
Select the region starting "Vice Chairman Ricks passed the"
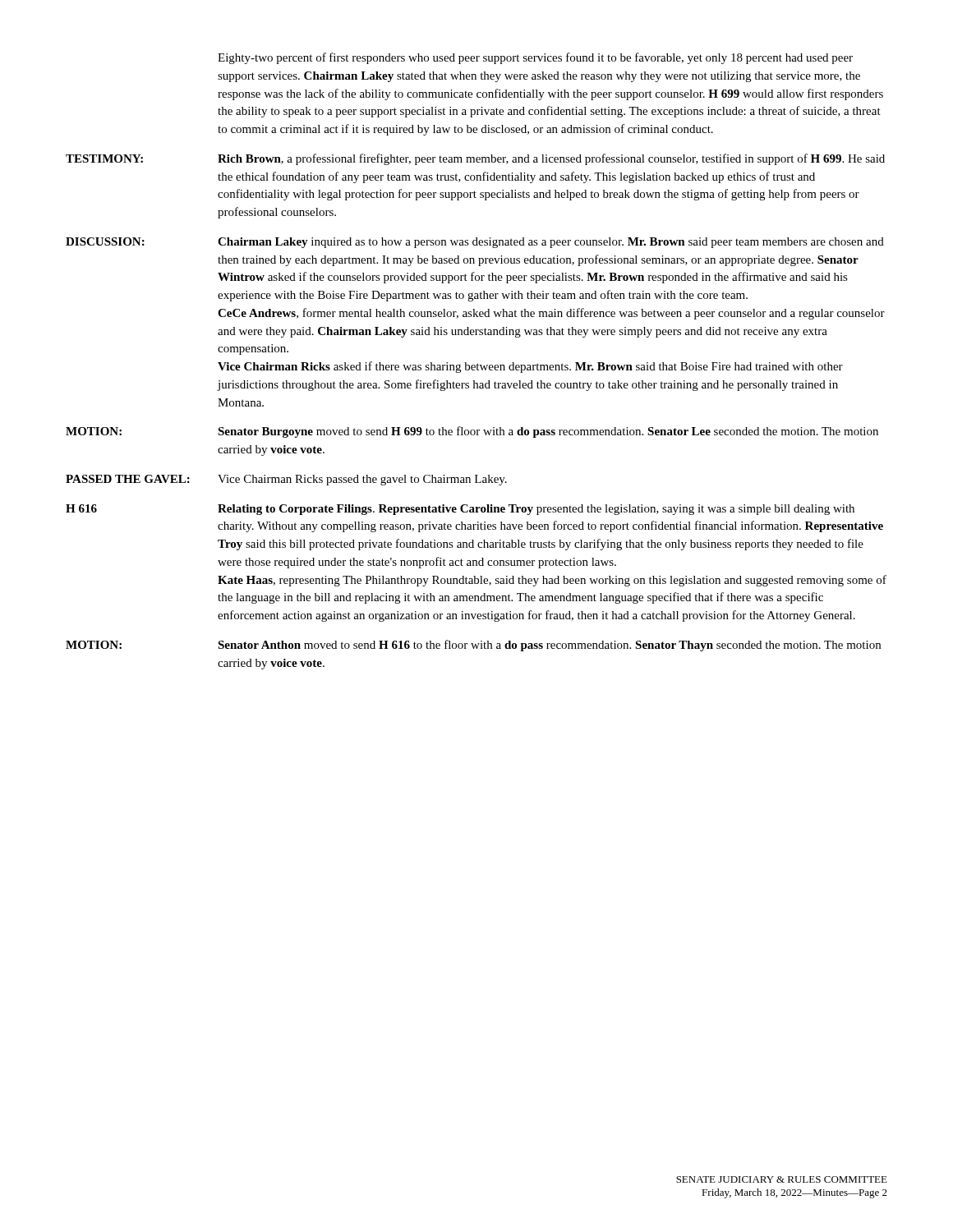[362, 480]
